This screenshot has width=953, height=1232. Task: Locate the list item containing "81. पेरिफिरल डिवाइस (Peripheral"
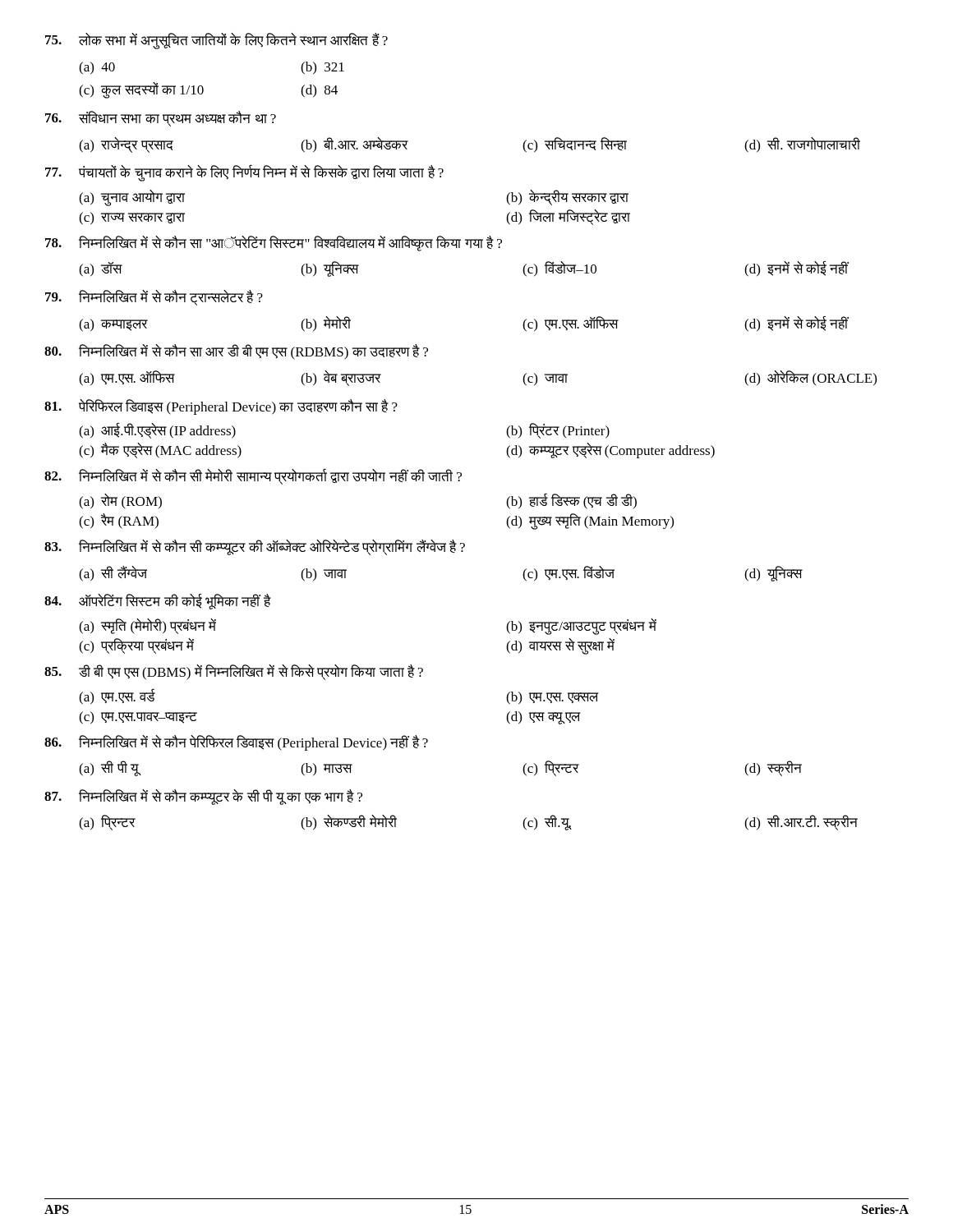221,407
